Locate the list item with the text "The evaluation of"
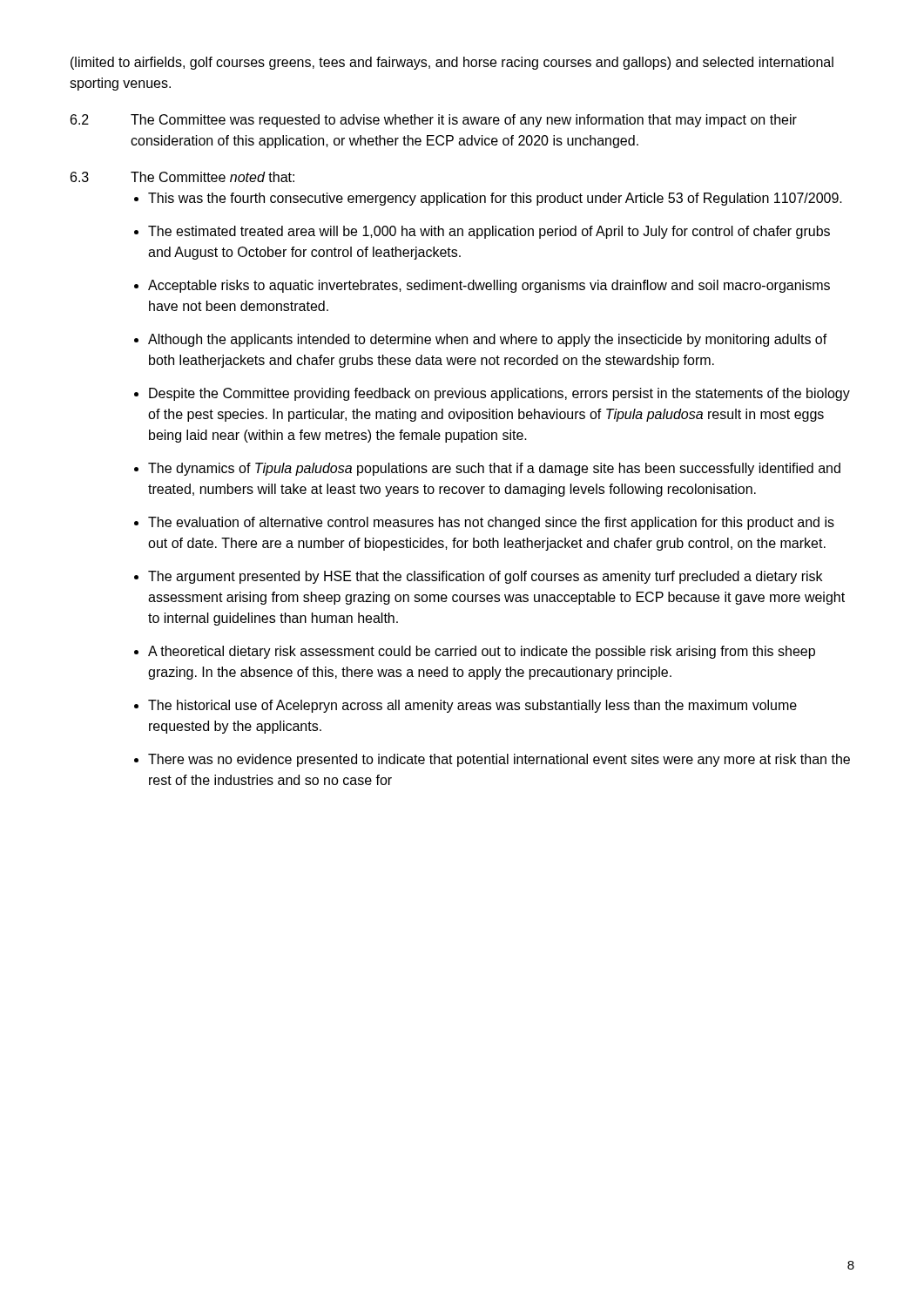 491,533
